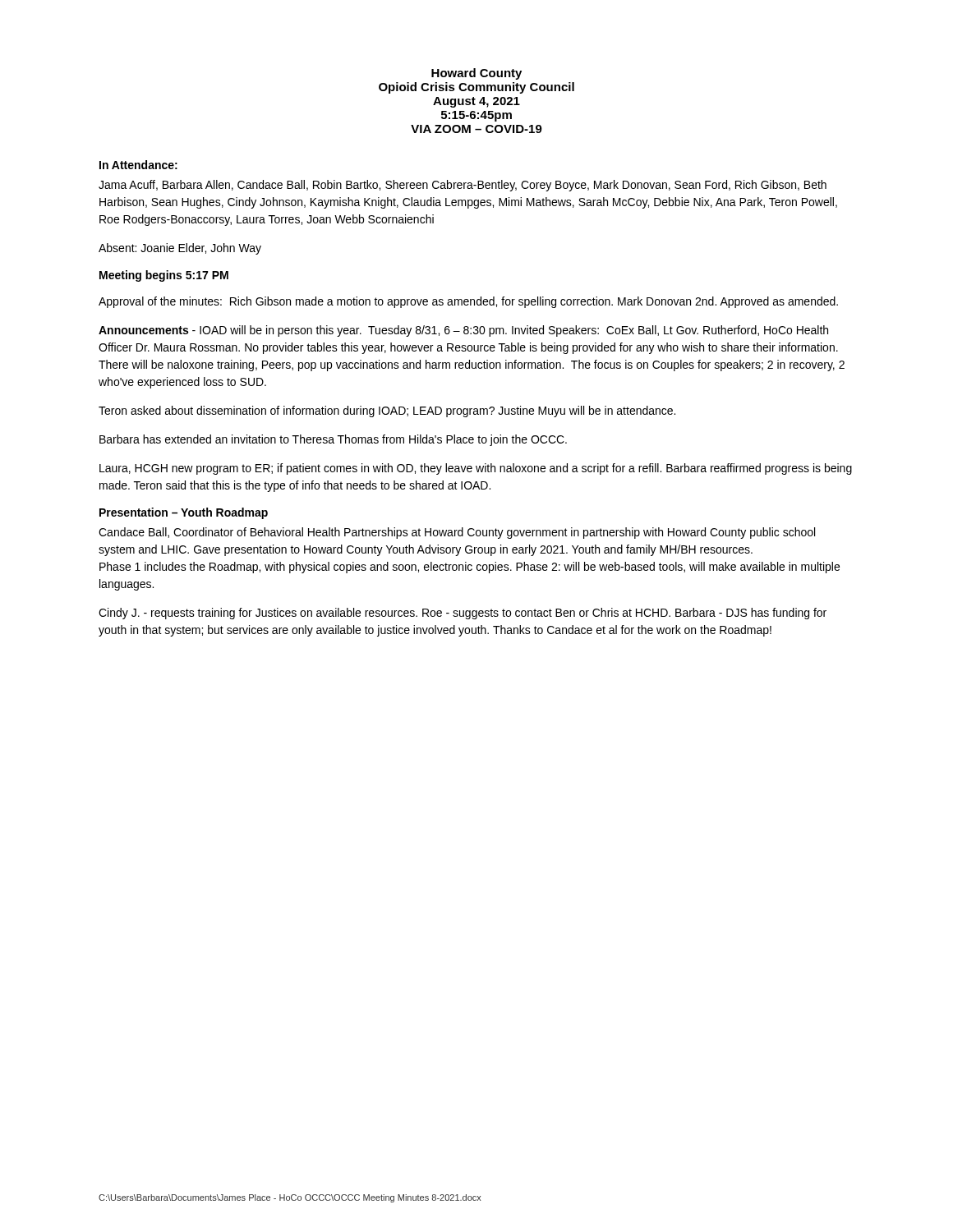Point to the element starting "Teron asked about"
The image size is (953, 1232).
coord(388,411)
